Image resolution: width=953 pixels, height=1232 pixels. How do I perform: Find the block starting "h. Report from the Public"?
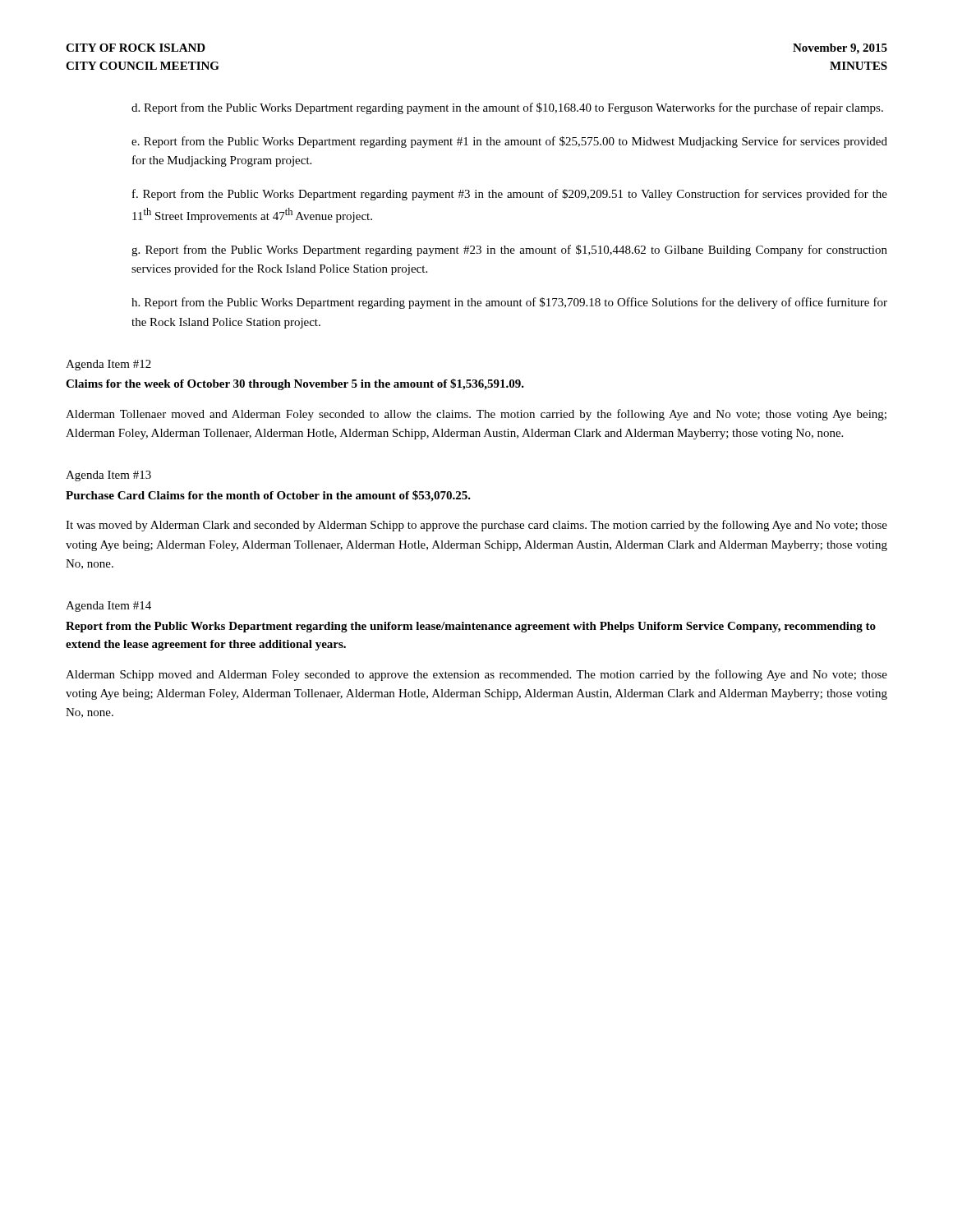coord(509,312)
